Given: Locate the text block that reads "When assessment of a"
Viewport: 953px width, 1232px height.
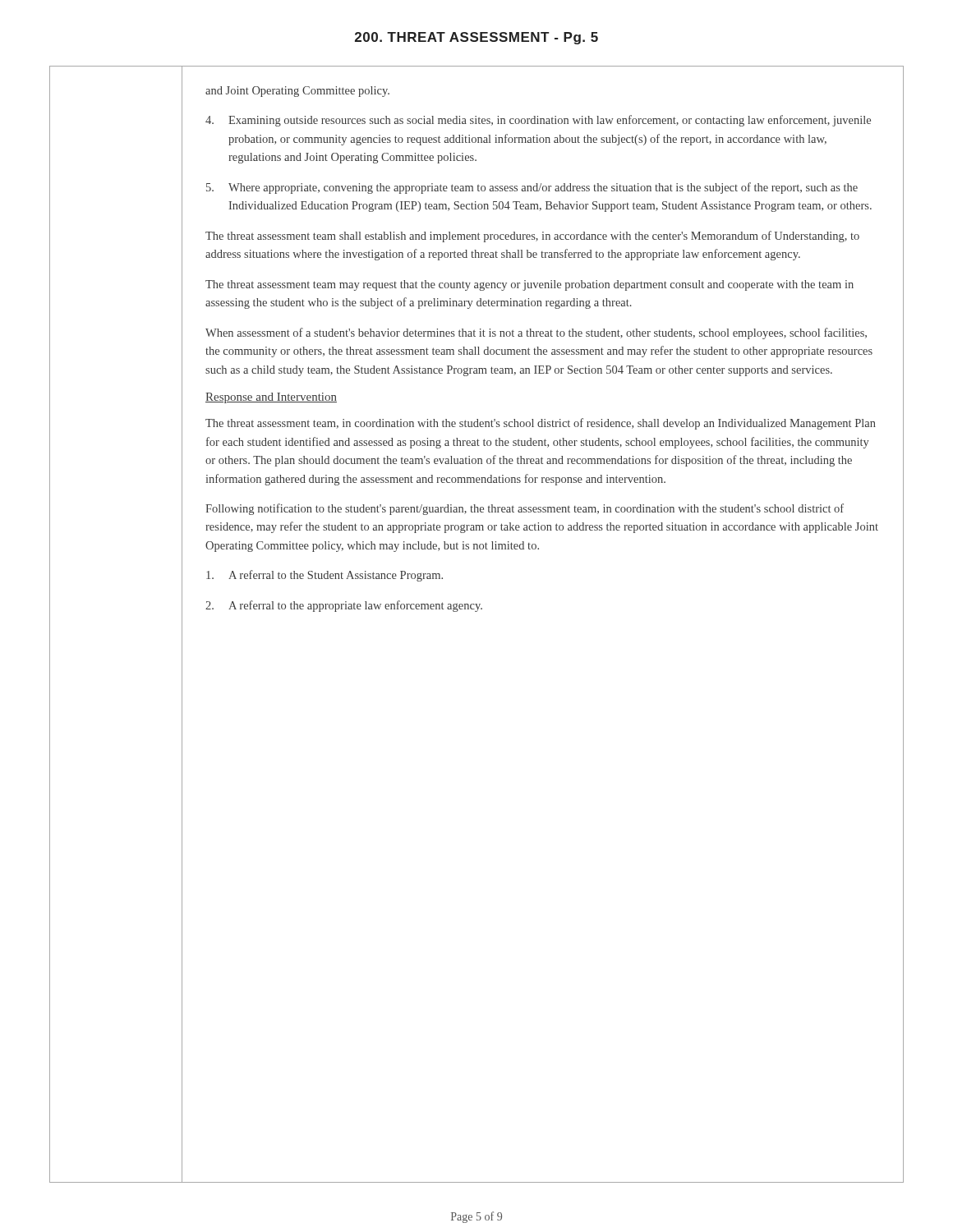Looking at the screenshot, I should click(539, 351).
